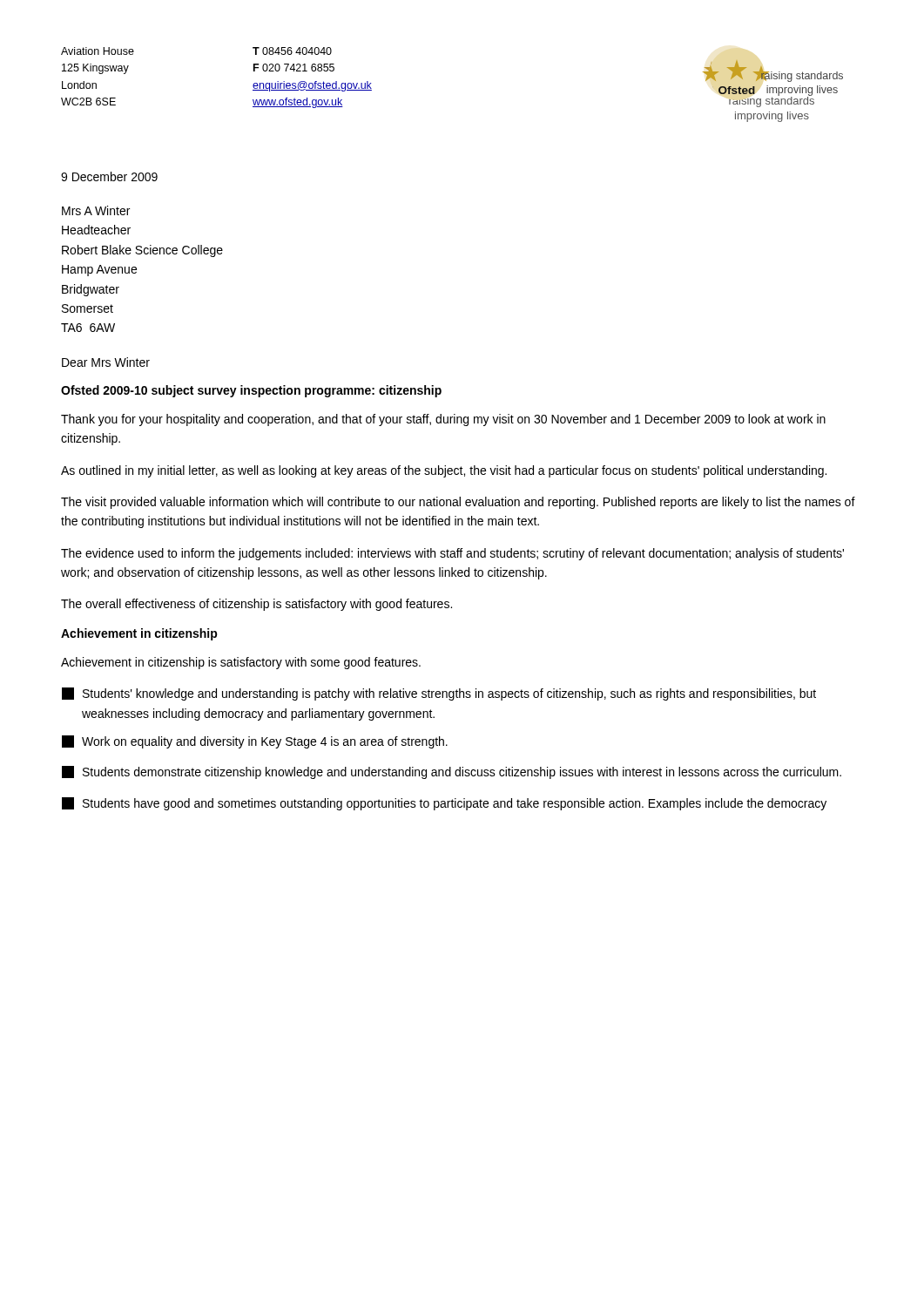Image resolution: width=924 pixels, height=1307 pixels.
Task: Select the text that reads "Dear Mrs Winter"
Action: (x=105, y=362)
